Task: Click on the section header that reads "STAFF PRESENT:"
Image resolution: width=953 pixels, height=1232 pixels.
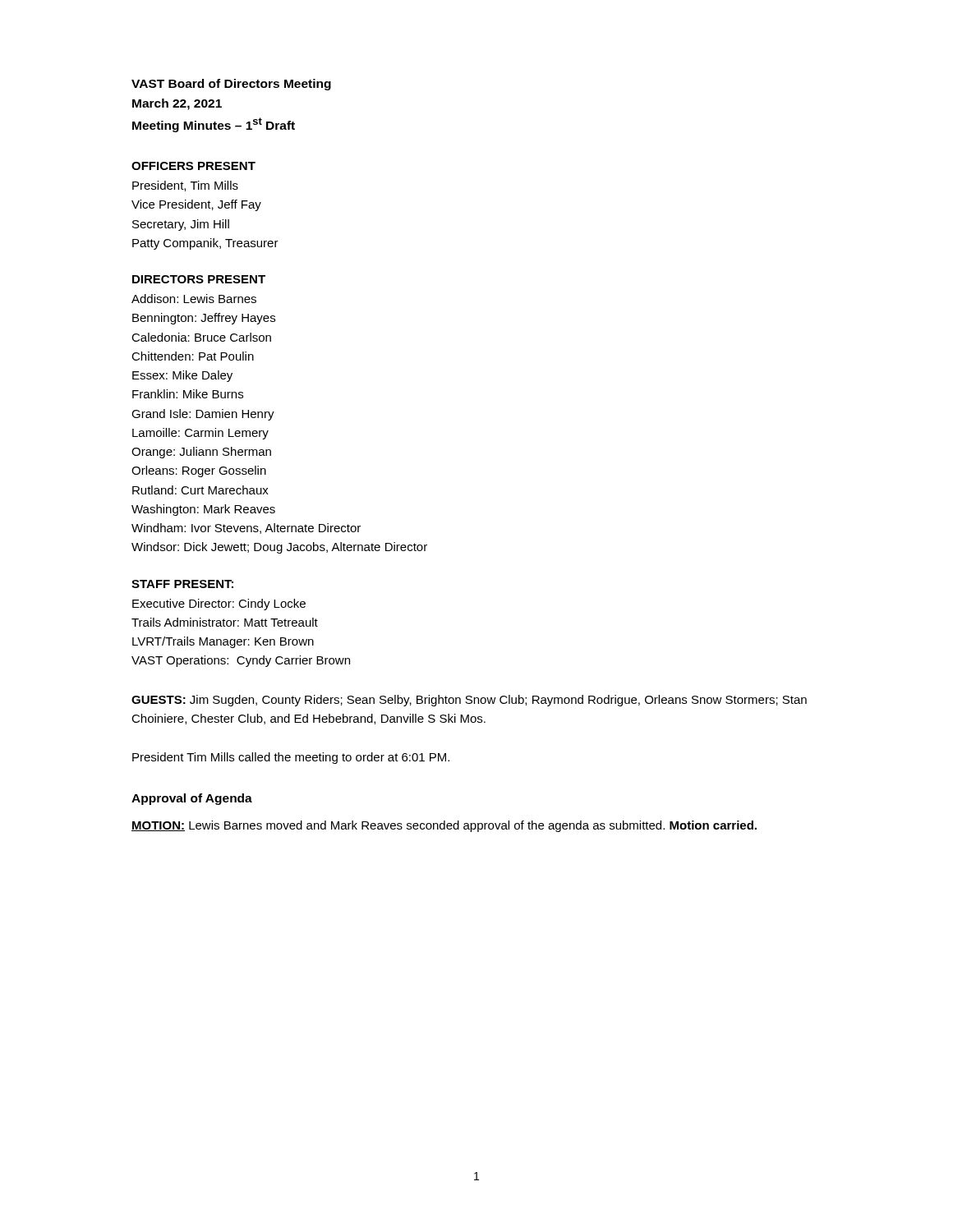Action: [183, 583]
